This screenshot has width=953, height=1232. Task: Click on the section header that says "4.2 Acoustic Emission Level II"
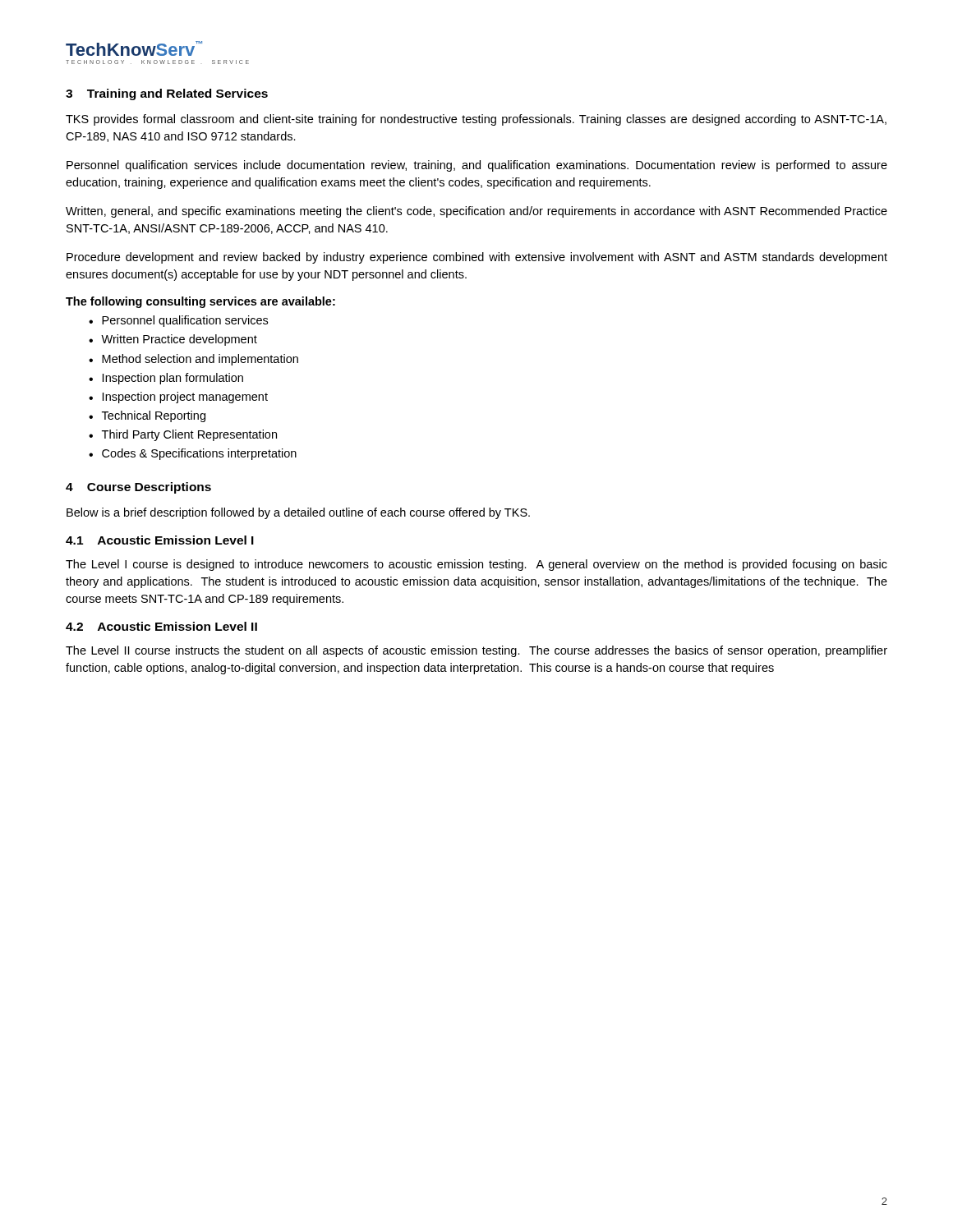tap(162, 626)
